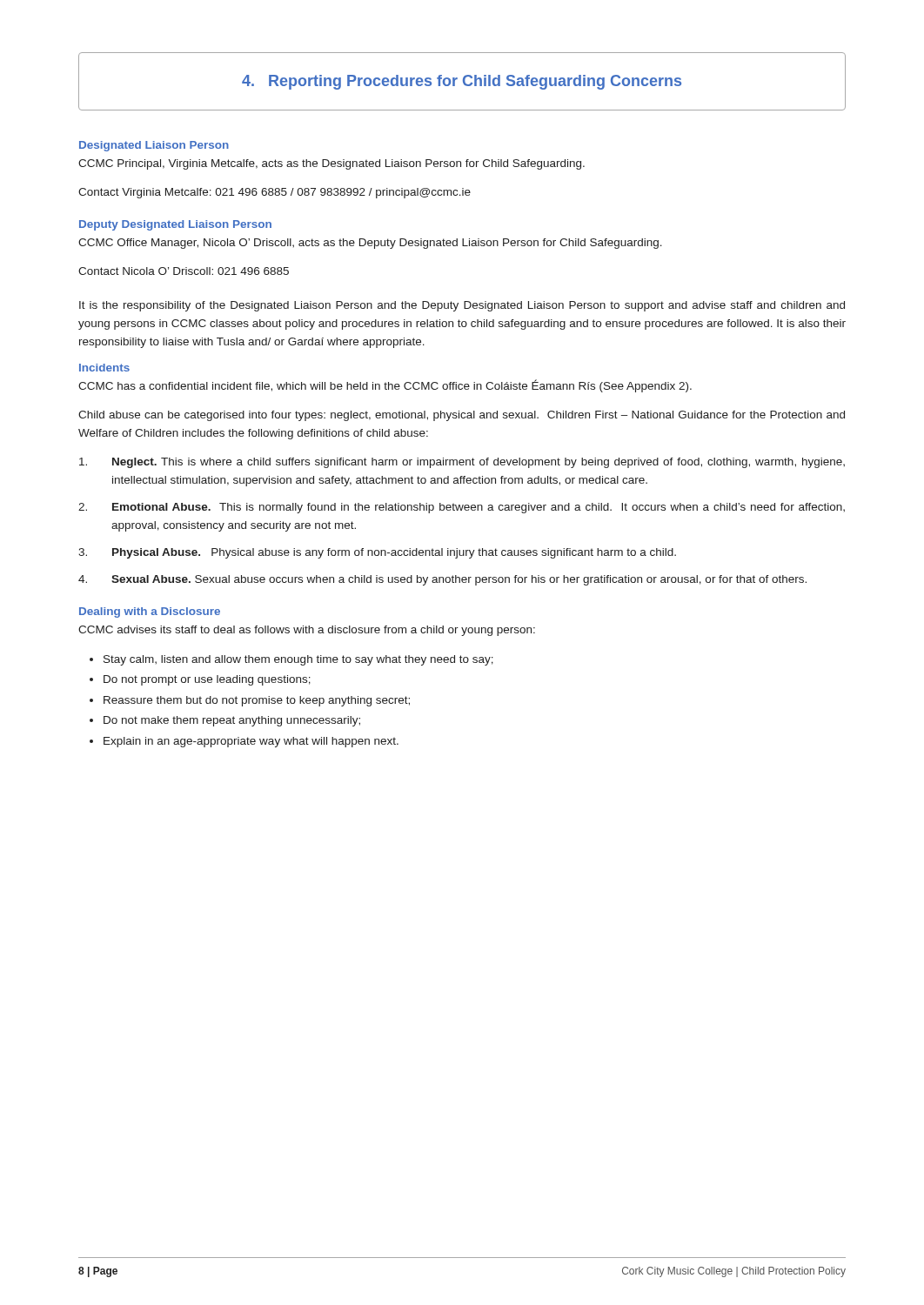Click on the section header containing "Dealing with a Disclosure"

(x=149, y=611)
